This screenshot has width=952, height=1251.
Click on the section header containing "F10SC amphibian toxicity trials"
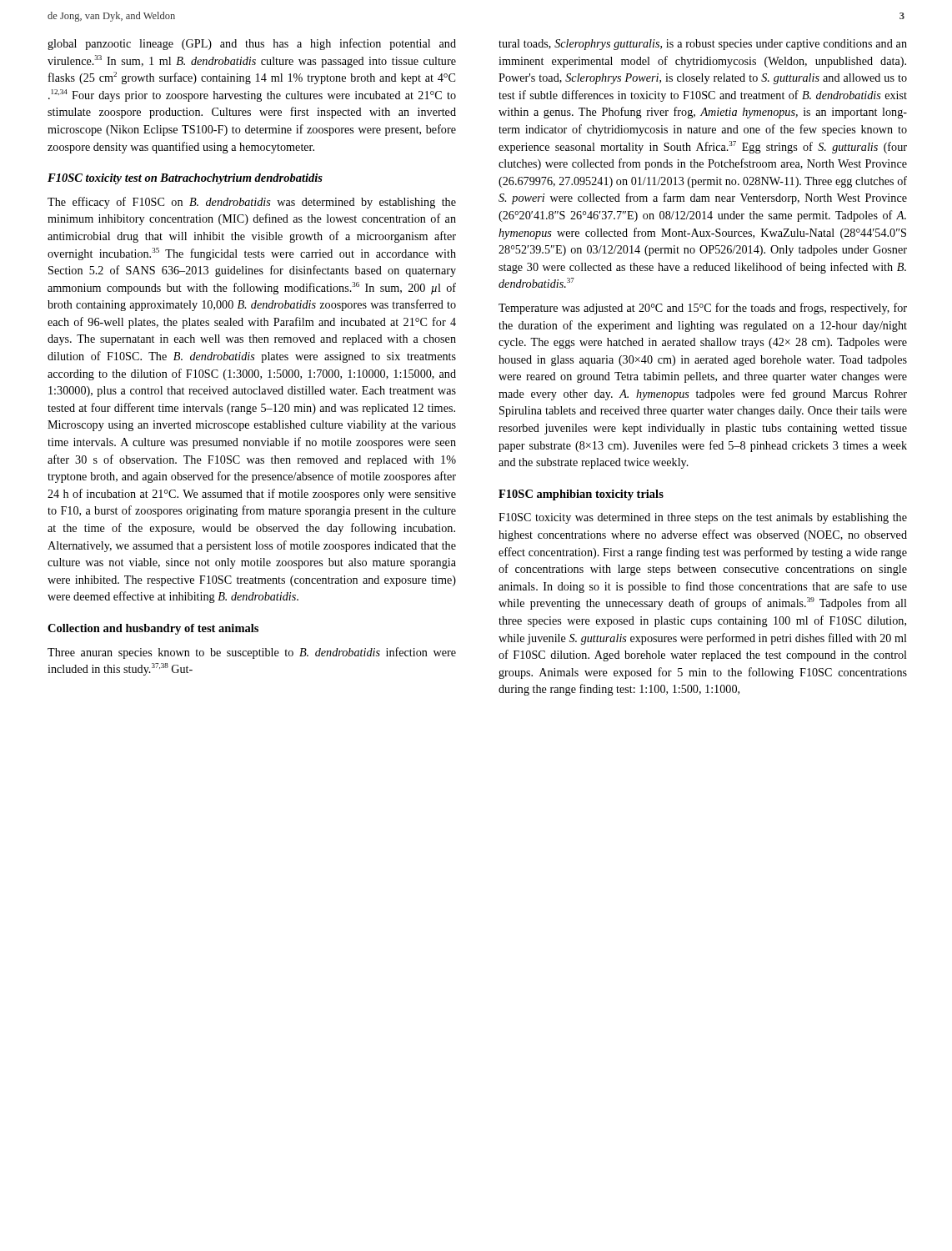[581, 494]
